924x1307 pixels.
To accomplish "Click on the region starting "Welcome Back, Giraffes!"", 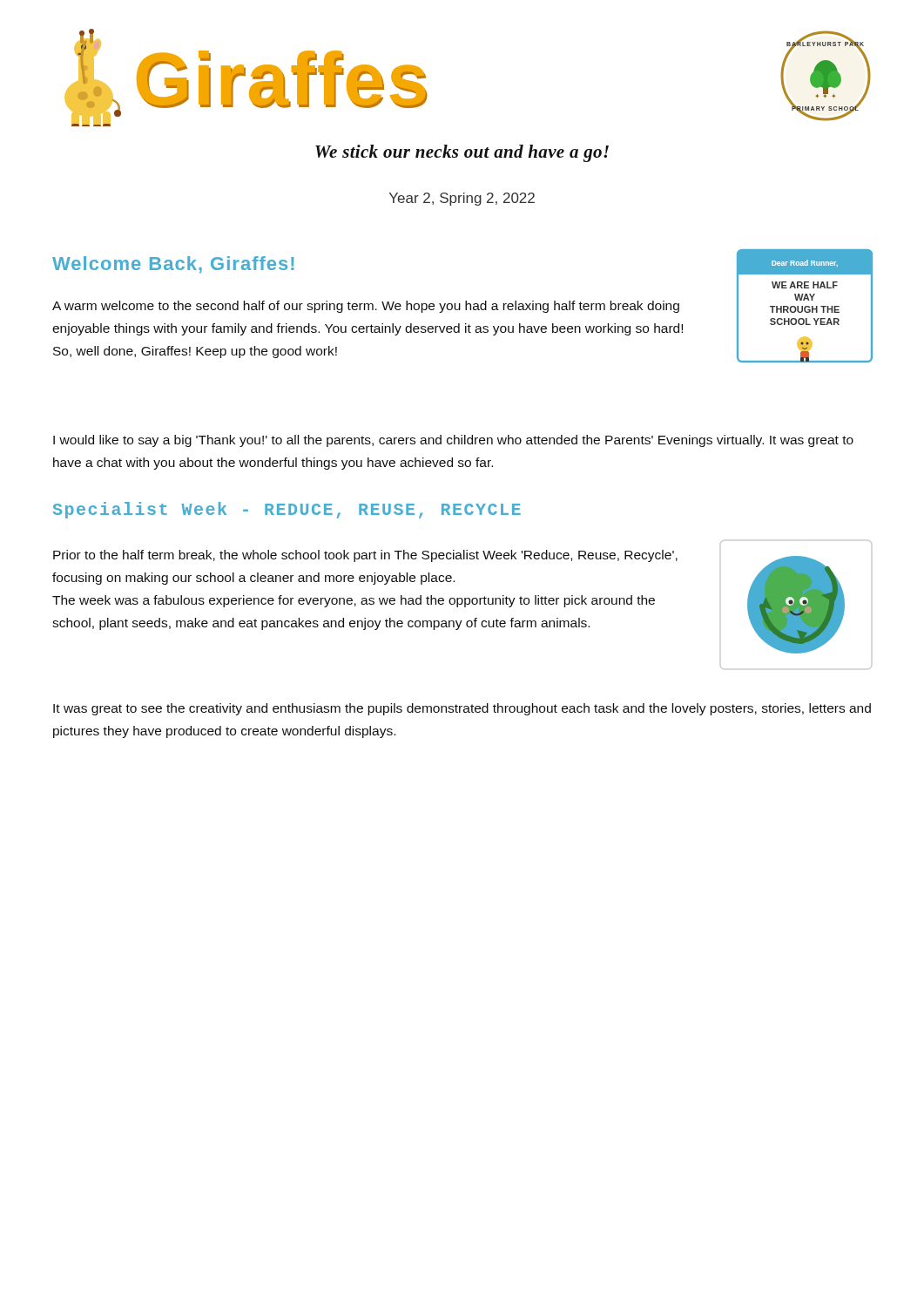I will coord(174,264).
